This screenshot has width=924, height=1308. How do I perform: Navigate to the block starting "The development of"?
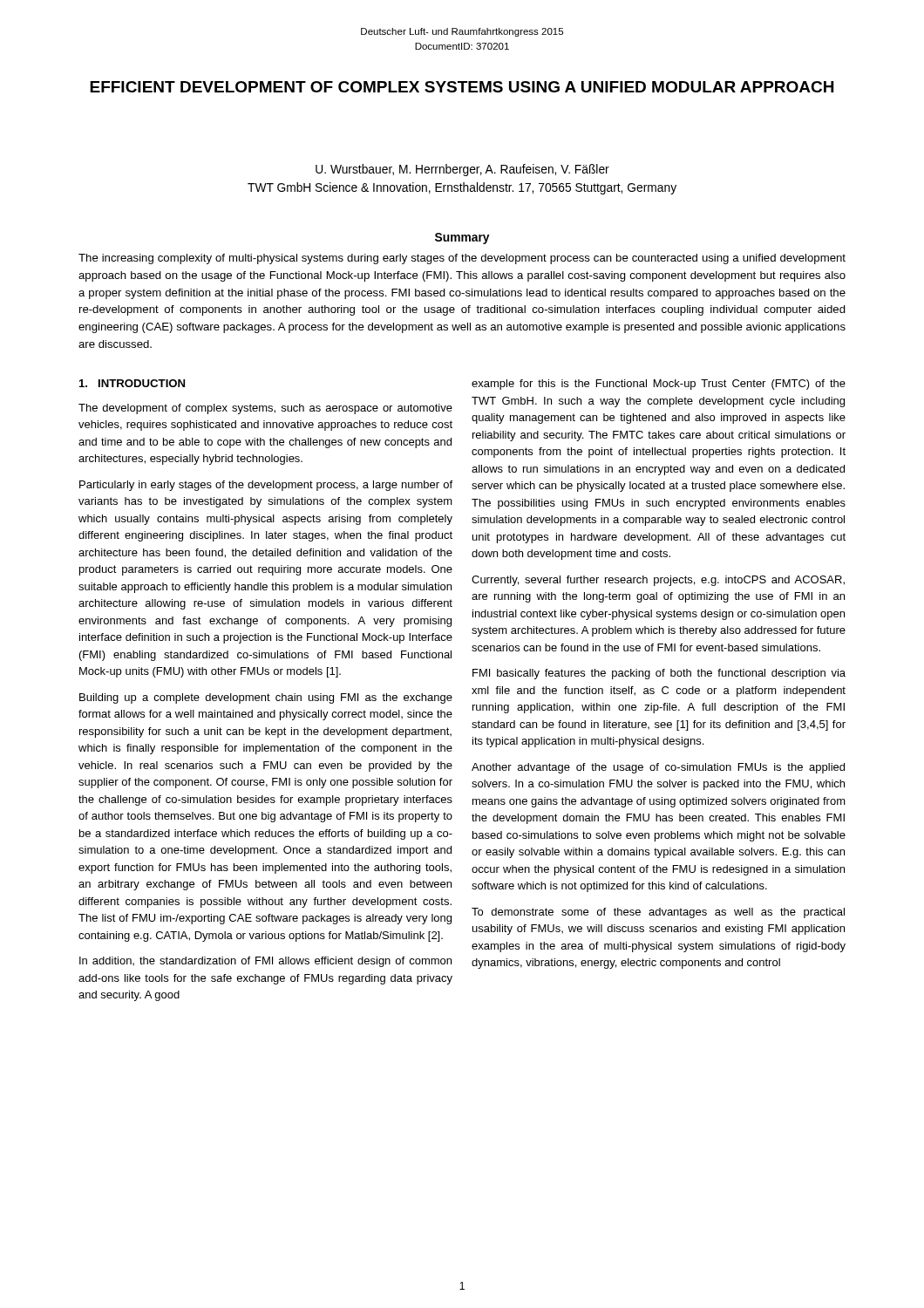point(265,701)
